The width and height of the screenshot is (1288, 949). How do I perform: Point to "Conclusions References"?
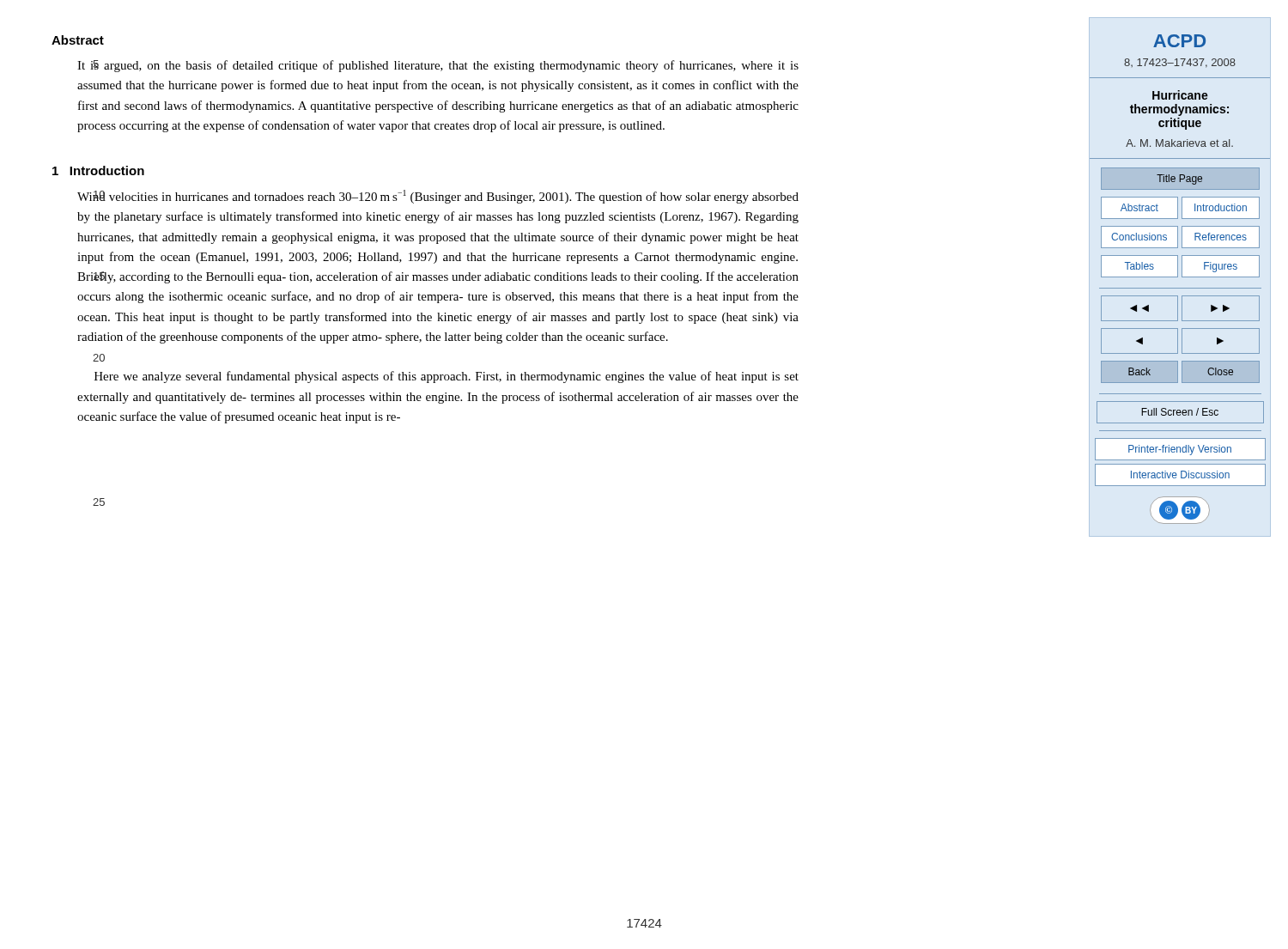coord(1180,237)
